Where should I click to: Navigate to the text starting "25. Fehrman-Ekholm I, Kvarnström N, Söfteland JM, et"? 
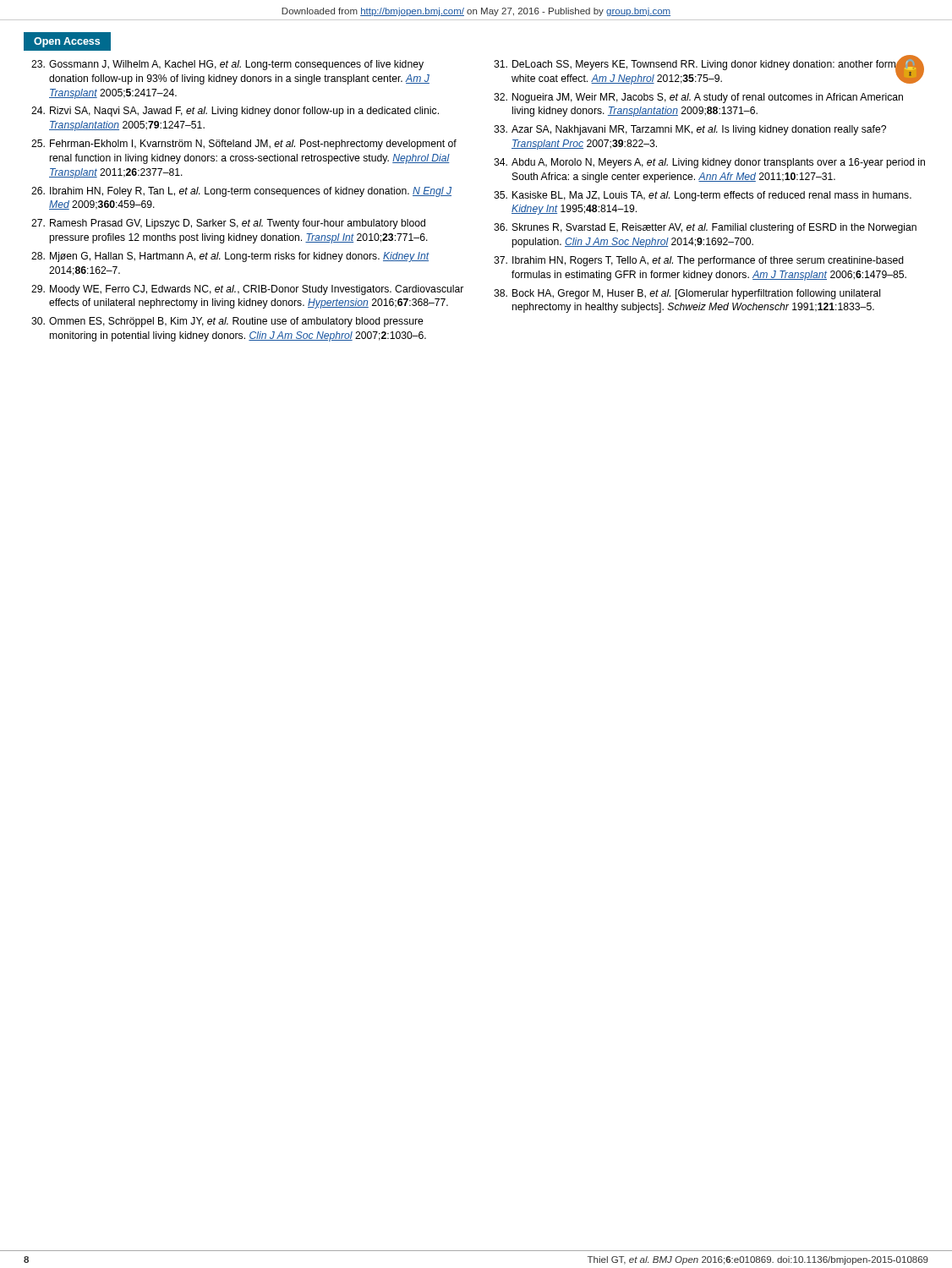click(x=245, y=158)
